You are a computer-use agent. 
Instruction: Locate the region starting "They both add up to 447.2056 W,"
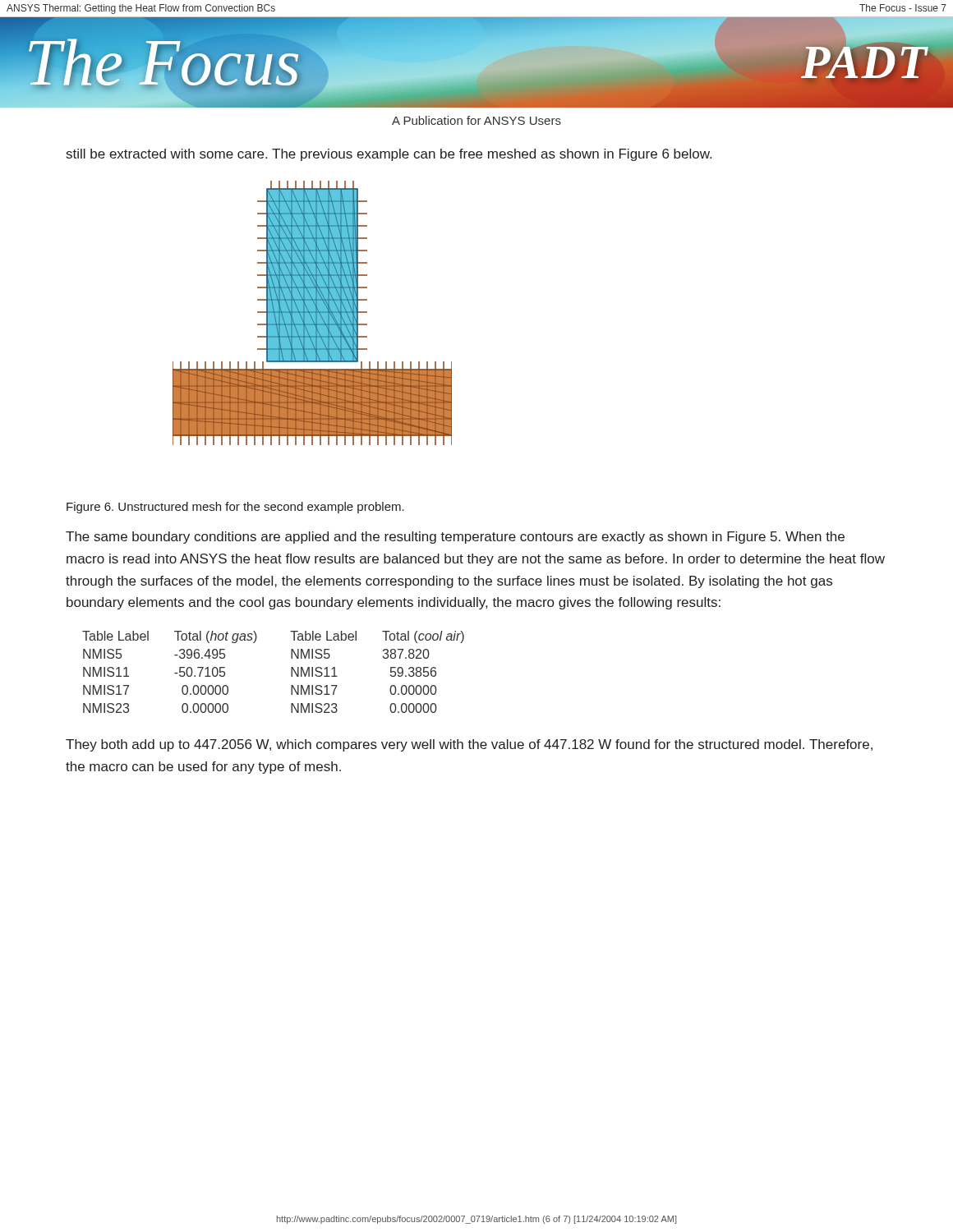click(x=470, y=756)
